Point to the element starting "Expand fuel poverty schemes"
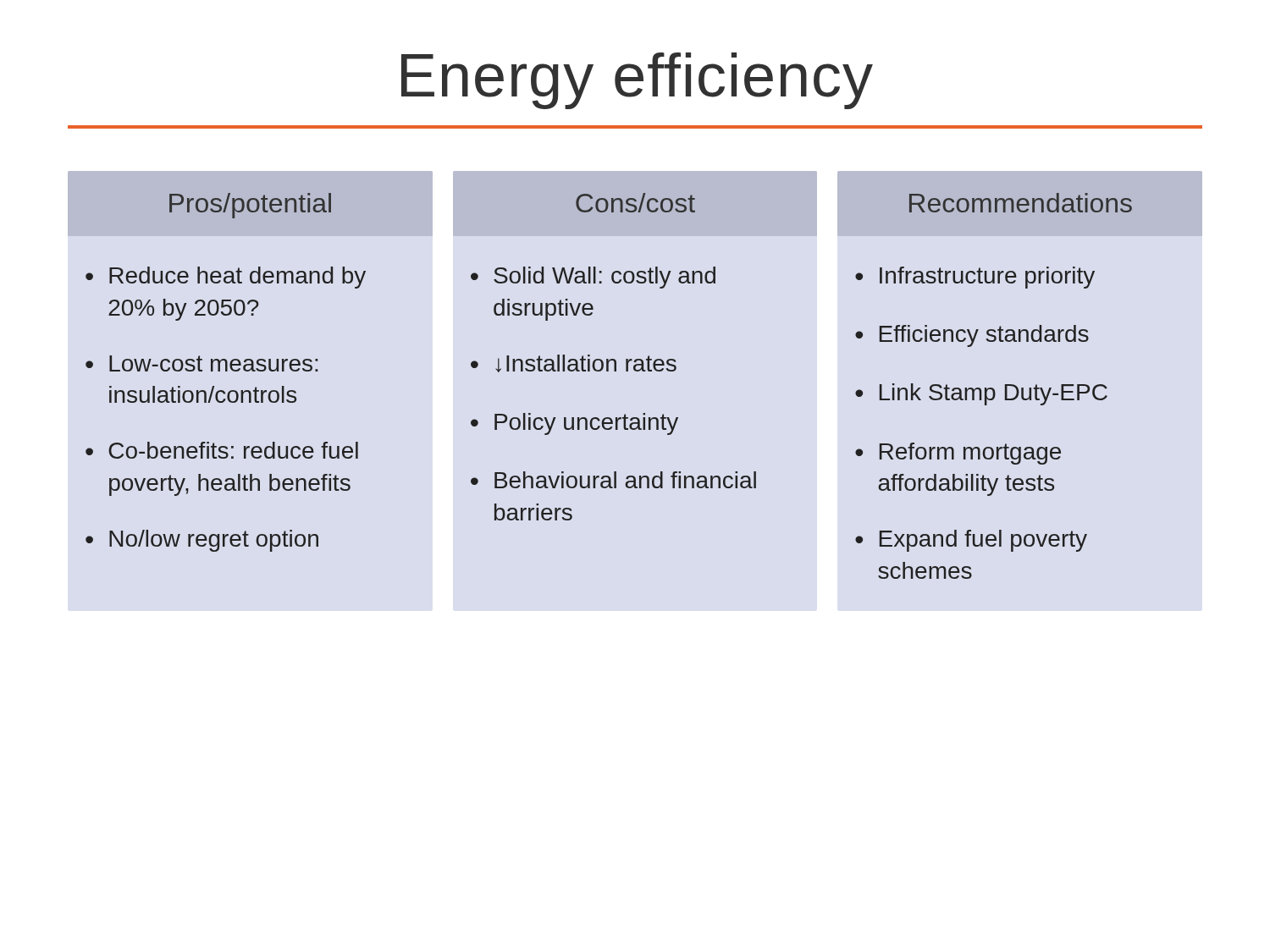 (x=982, y=555)
